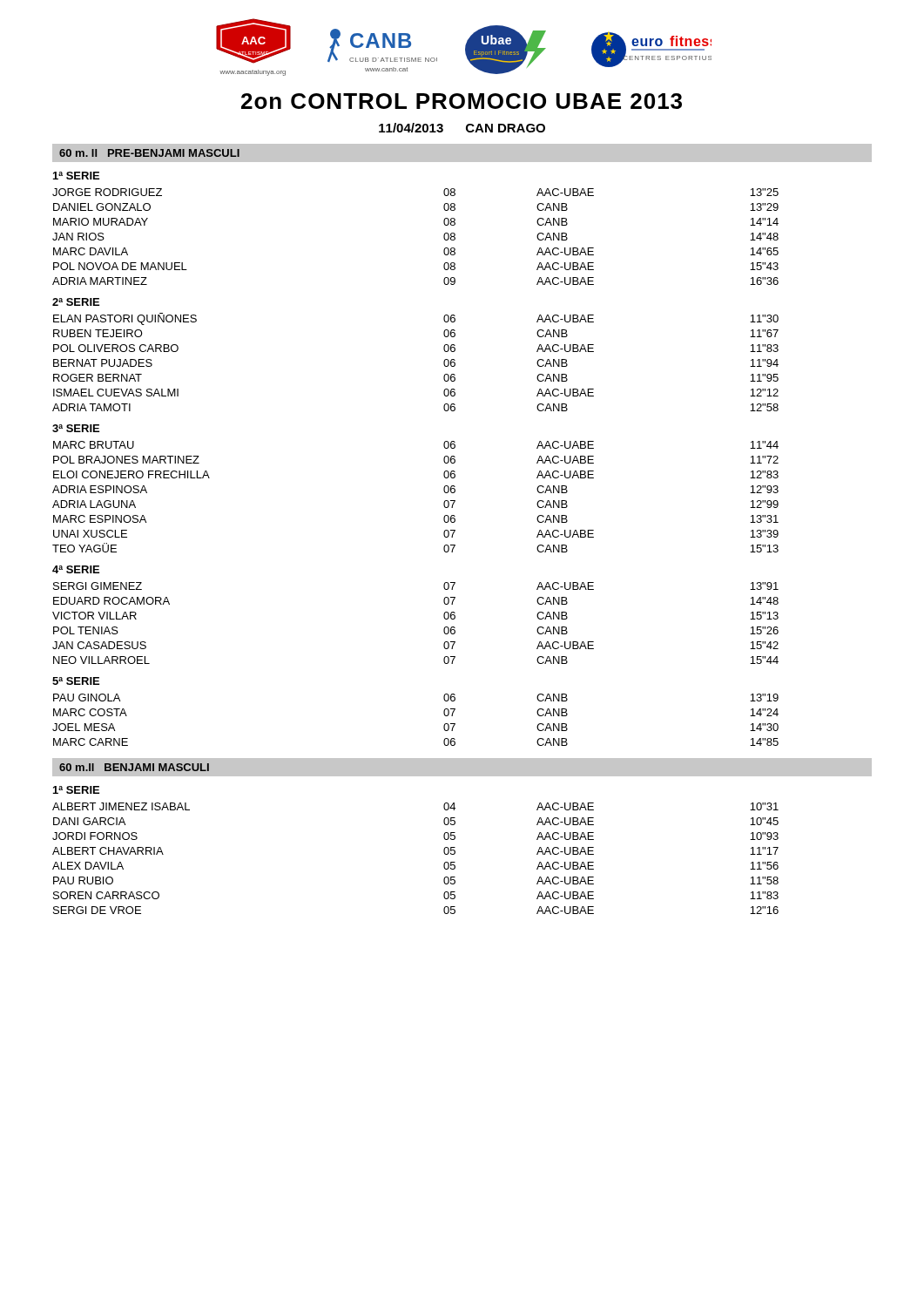924x1307 pixels.
Task: Find the table that mentions "MARIO MURADAY"
Action: [462, 237]
